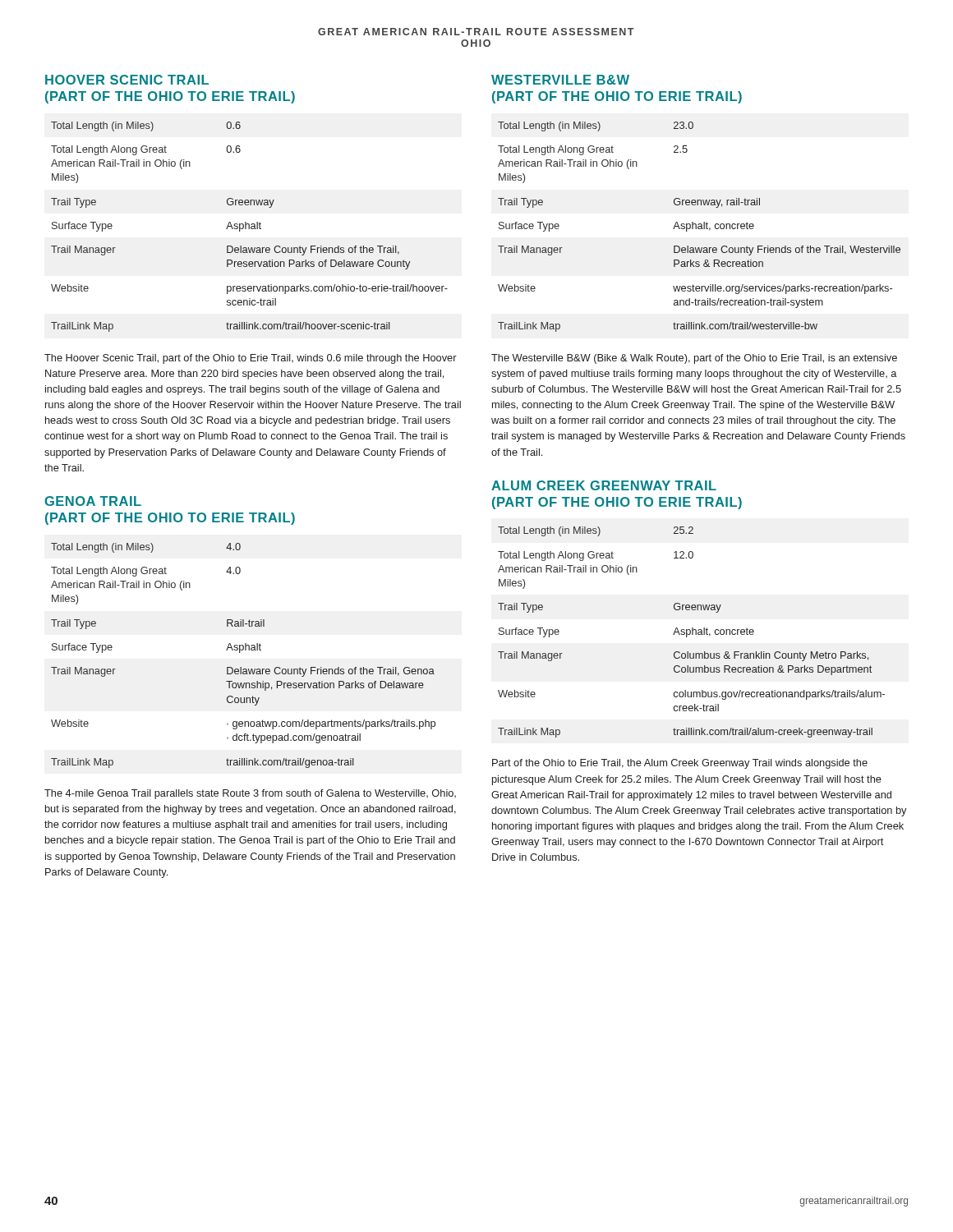Select the text starting "GENOA TRAIL(PART OF THE OHIO"
This screenshot has height=1232, width=953.
pos(170,509)
